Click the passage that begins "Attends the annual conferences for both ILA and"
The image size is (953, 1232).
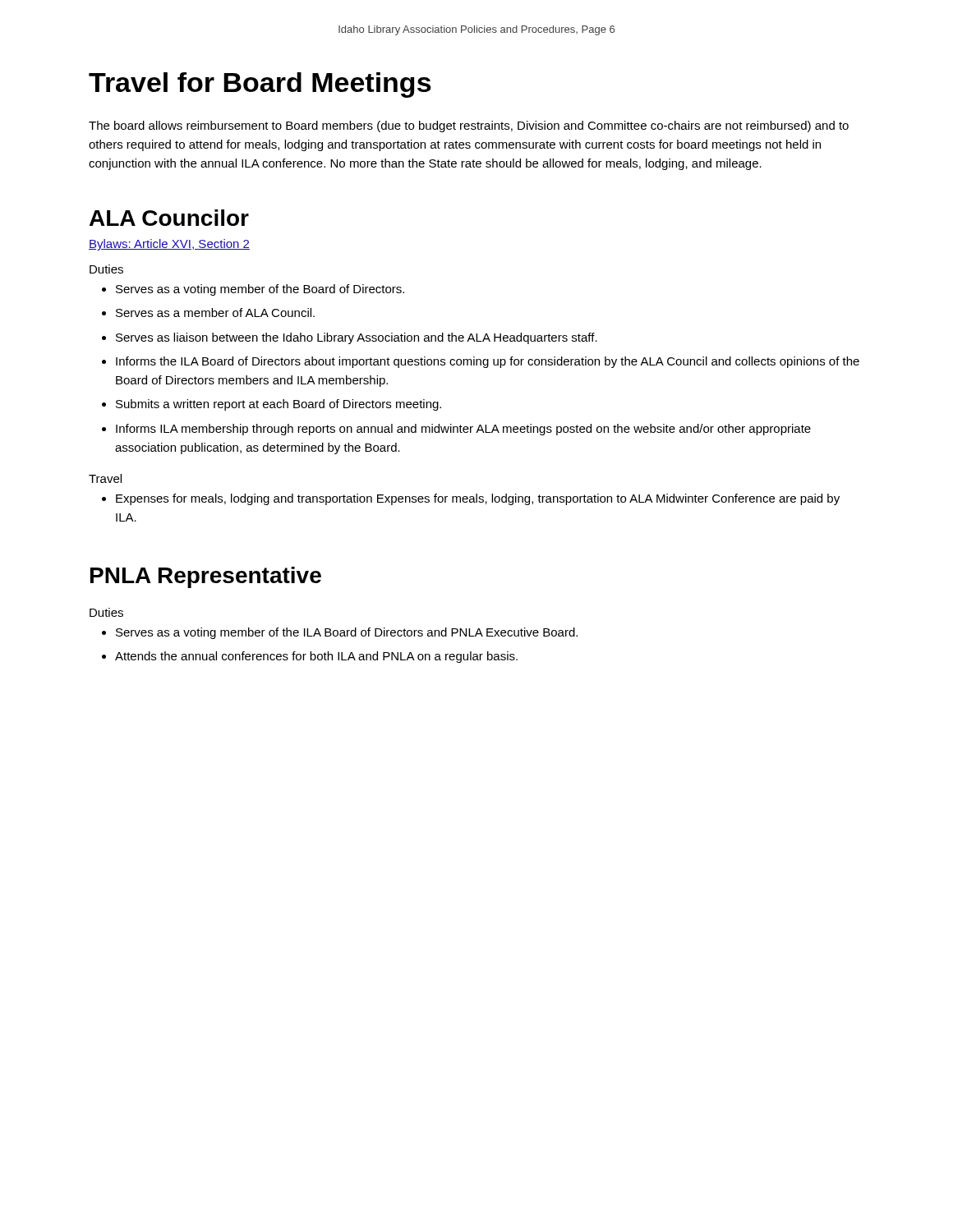(476, 656)
